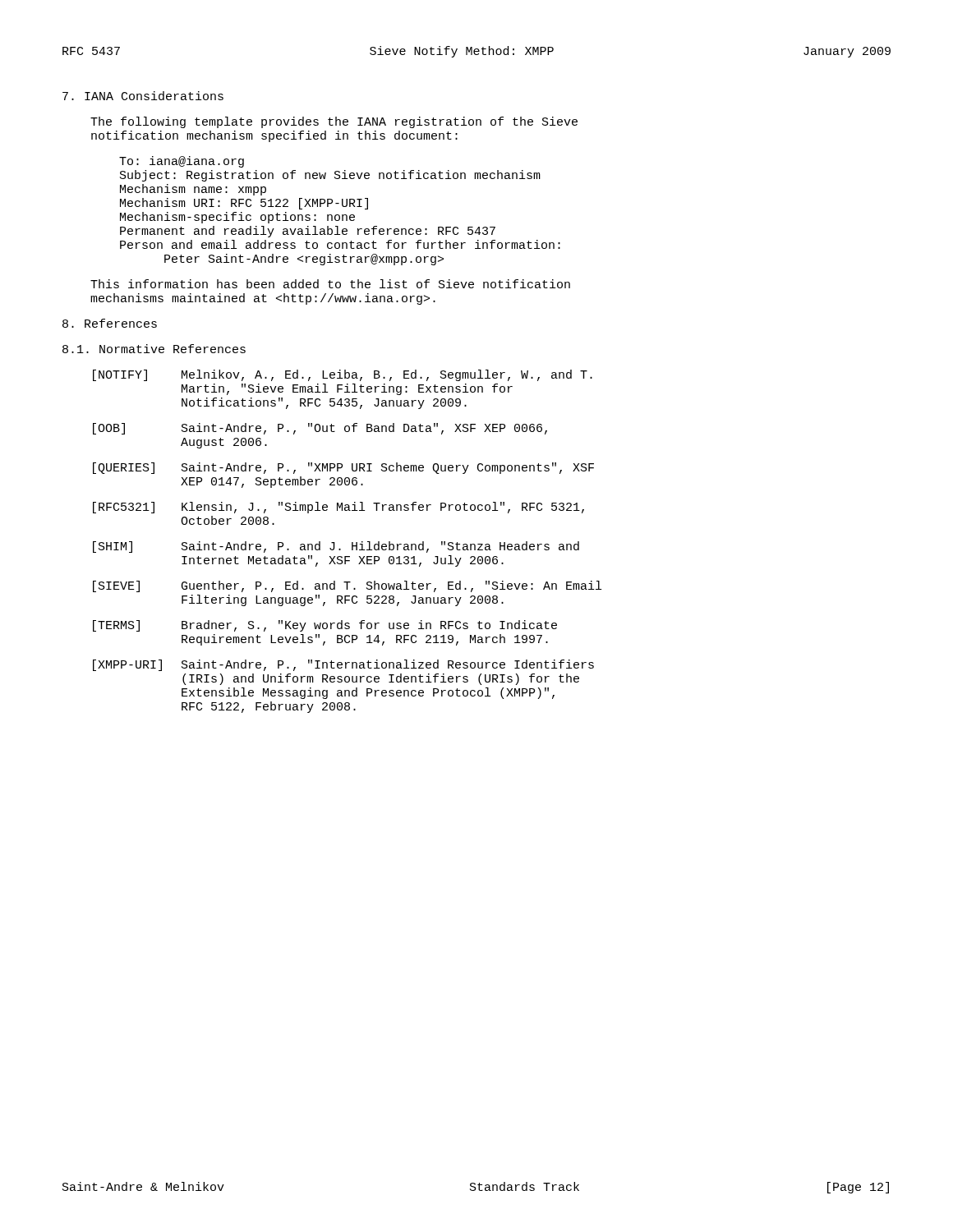Select the text block that says "[SIEVE] Guenther, P., Ed. and"
This screenshot has height=1232, width=953.
[x=491, y=594]
